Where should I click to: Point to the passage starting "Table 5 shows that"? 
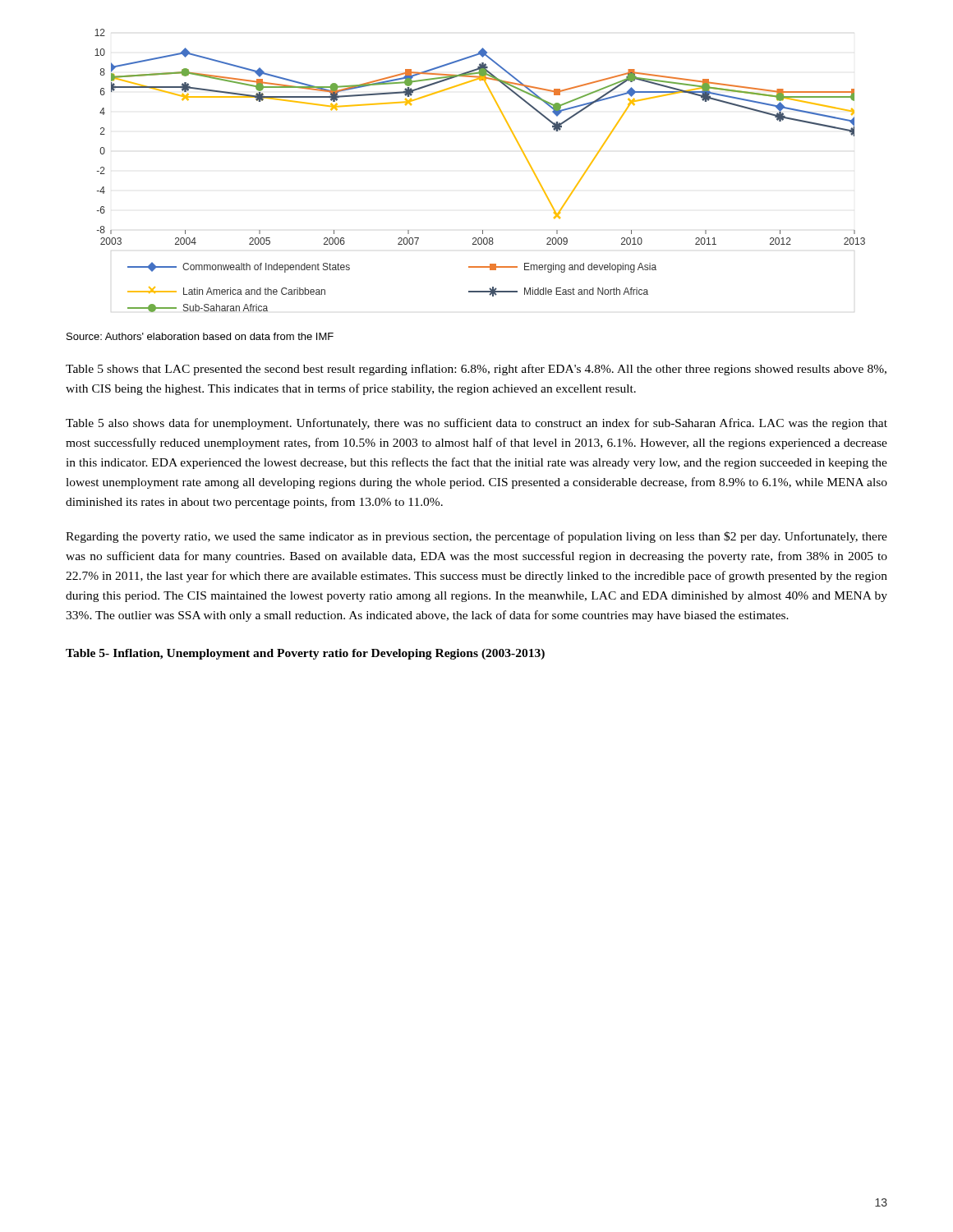pos(476,378)
